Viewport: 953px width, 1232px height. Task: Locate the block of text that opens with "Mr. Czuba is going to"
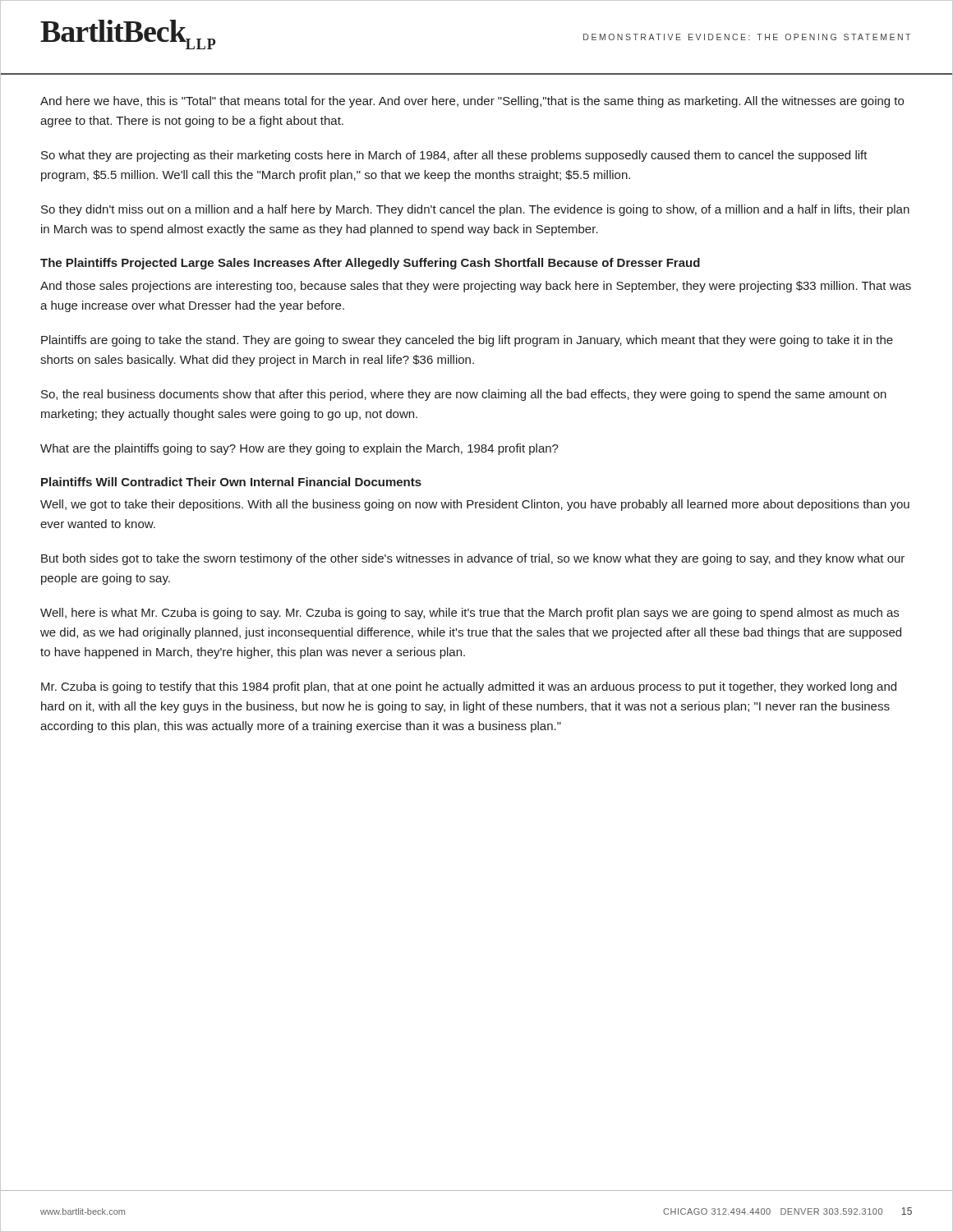(x=469, y=706)
